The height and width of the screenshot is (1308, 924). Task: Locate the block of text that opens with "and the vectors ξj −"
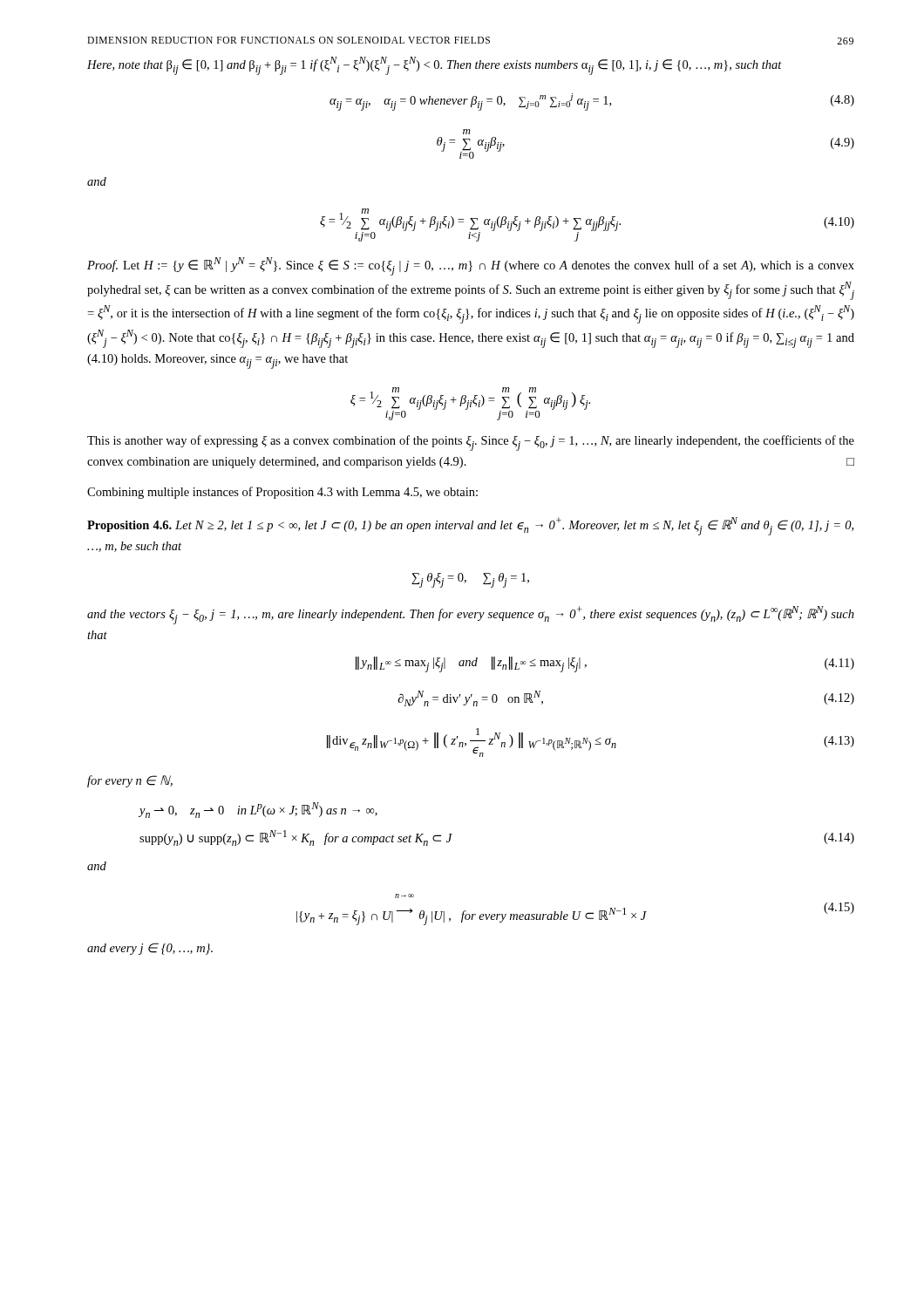tap(471, 622)
